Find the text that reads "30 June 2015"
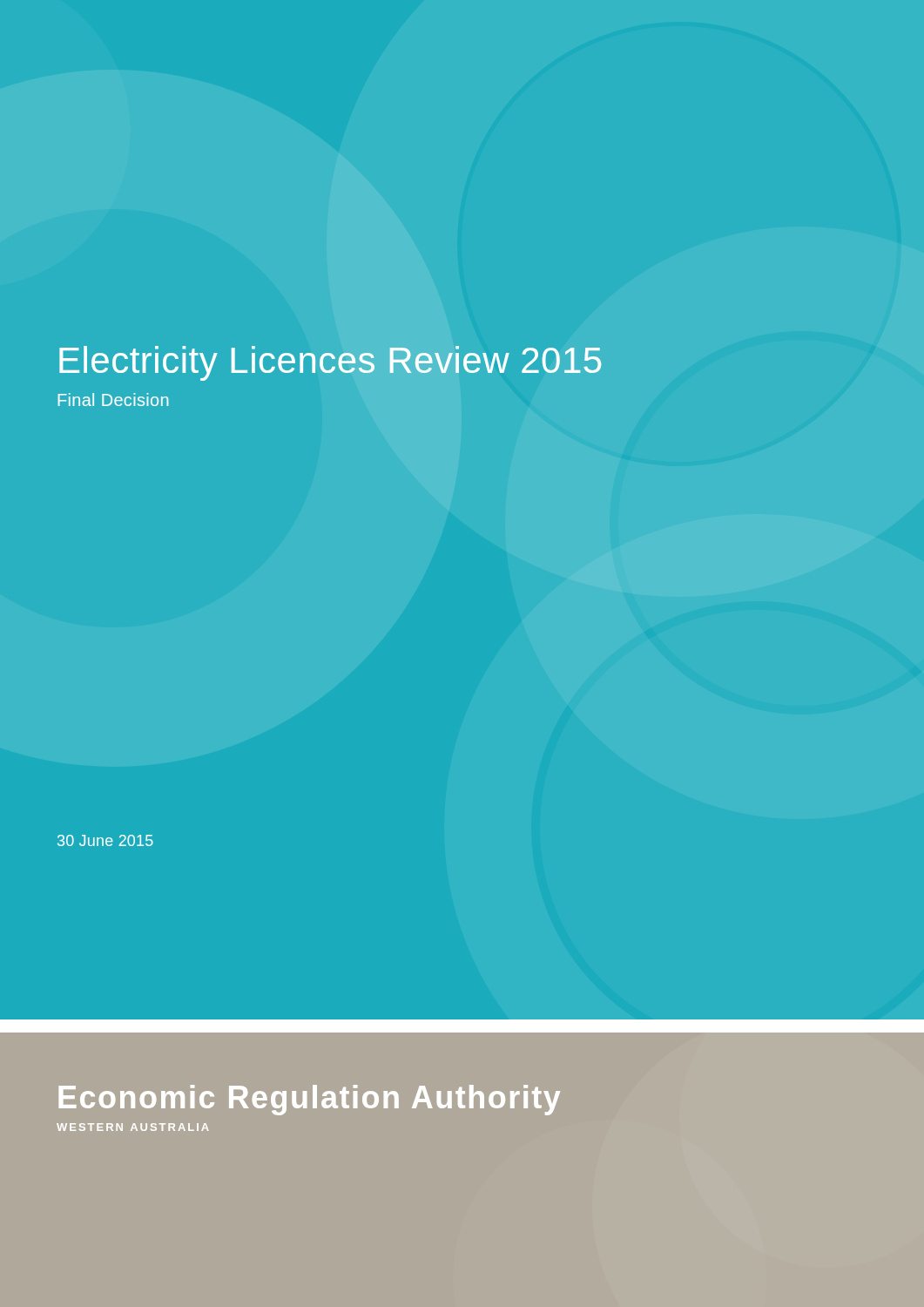 coord(105,841)
